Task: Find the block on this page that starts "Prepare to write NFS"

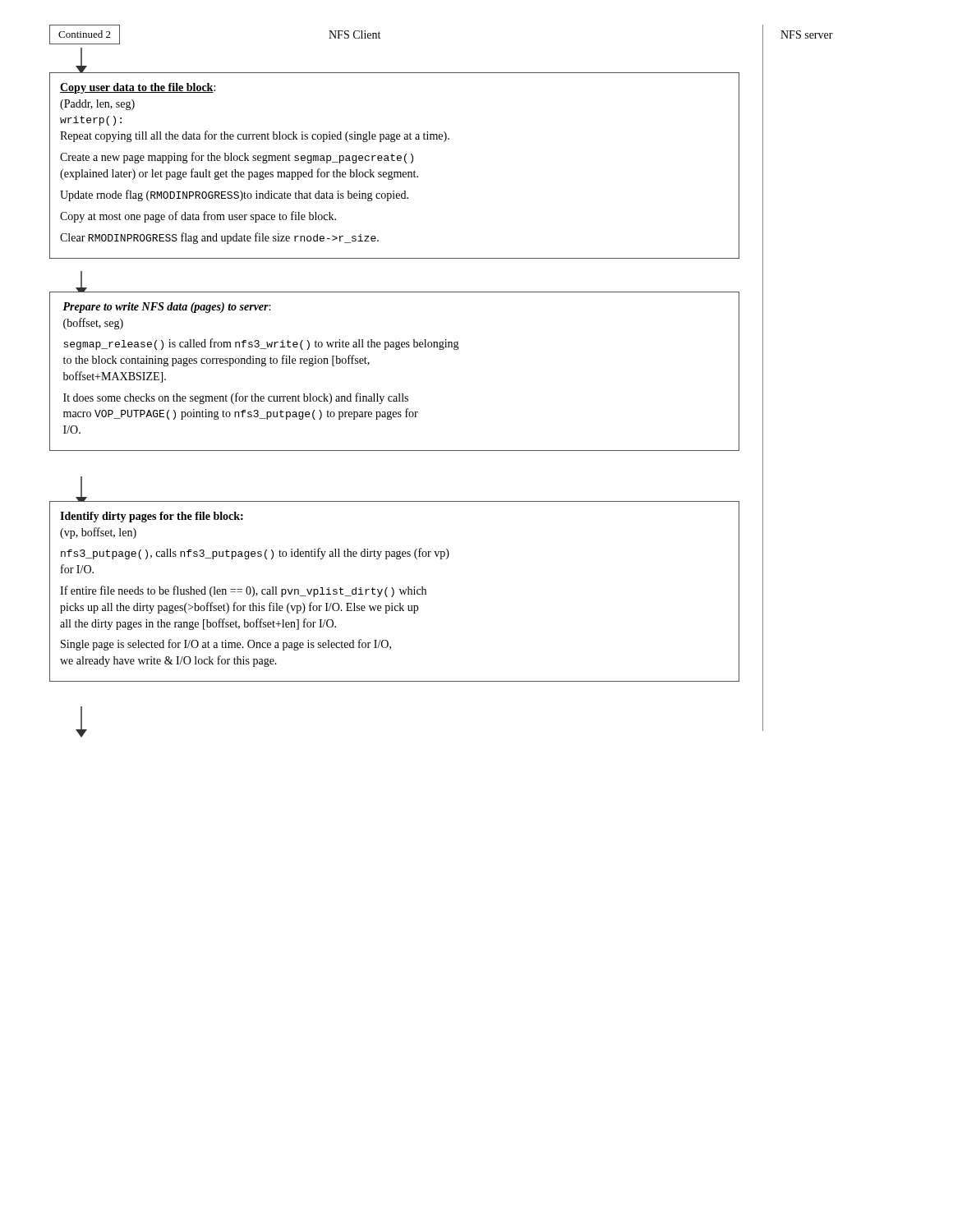Action: pos(166,308)
